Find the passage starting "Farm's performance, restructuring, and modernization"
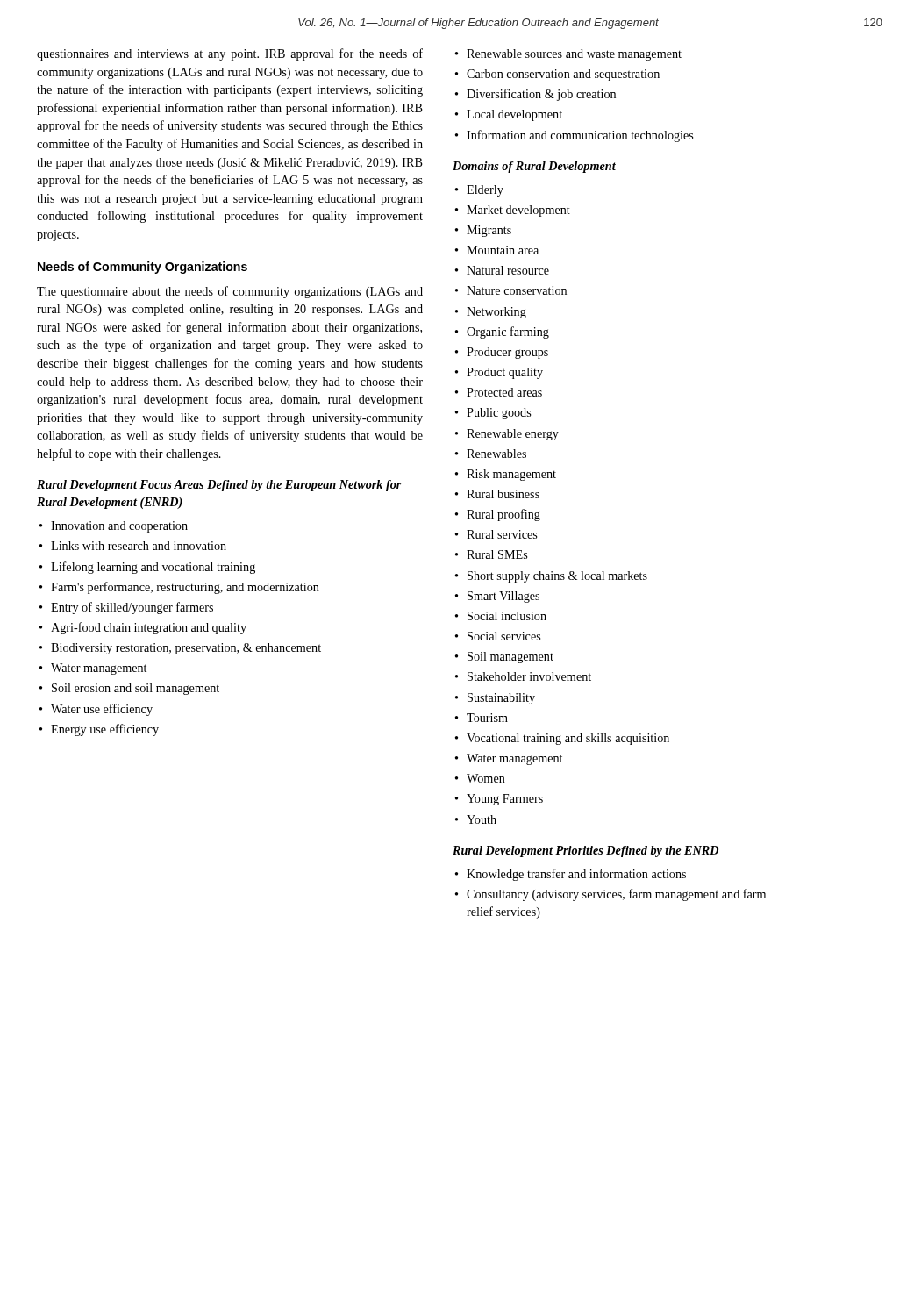Viewport: 921px width, 1316px height. (x=185, y=587)
